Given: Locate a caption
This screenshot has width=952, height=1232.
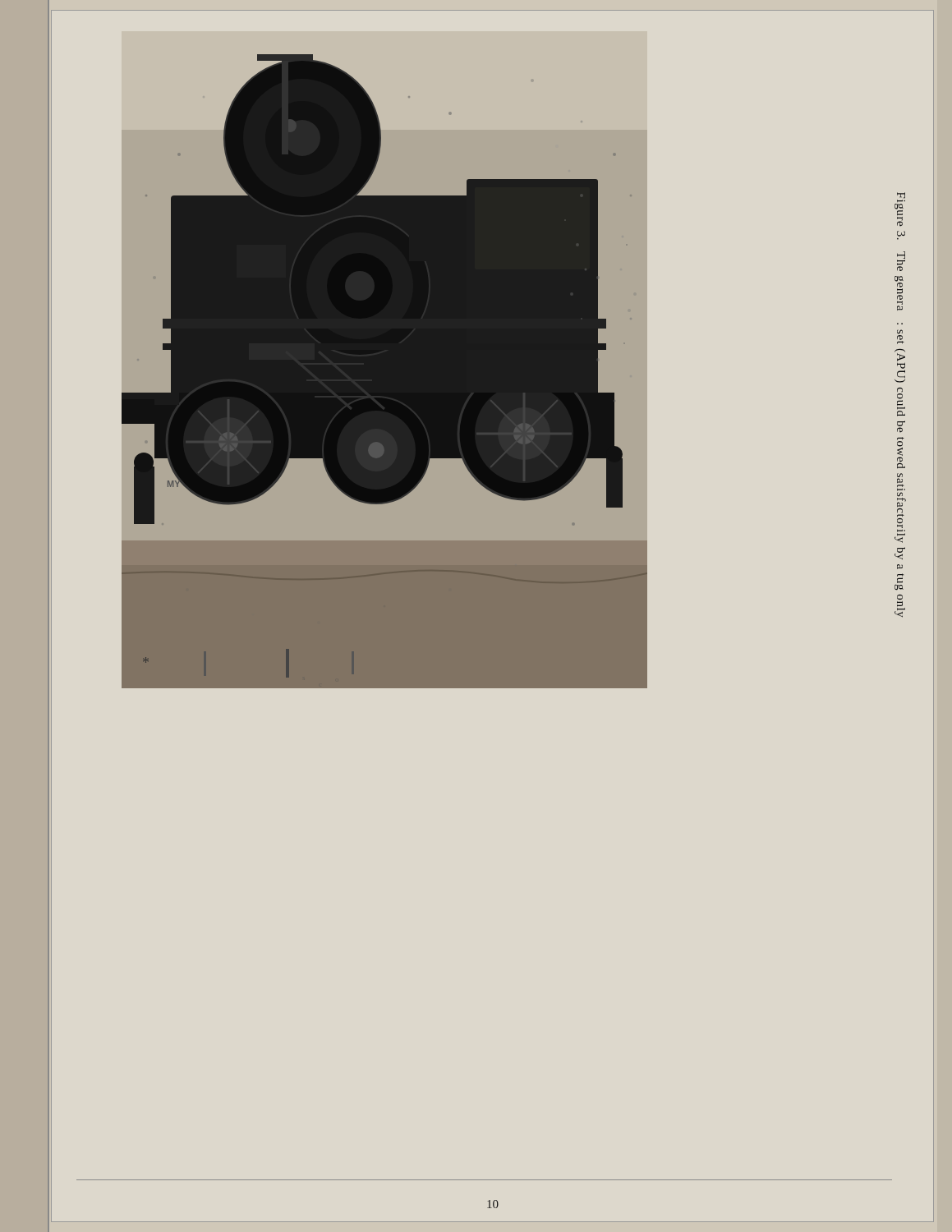Looking at the screenshot, I should point(900,405).
